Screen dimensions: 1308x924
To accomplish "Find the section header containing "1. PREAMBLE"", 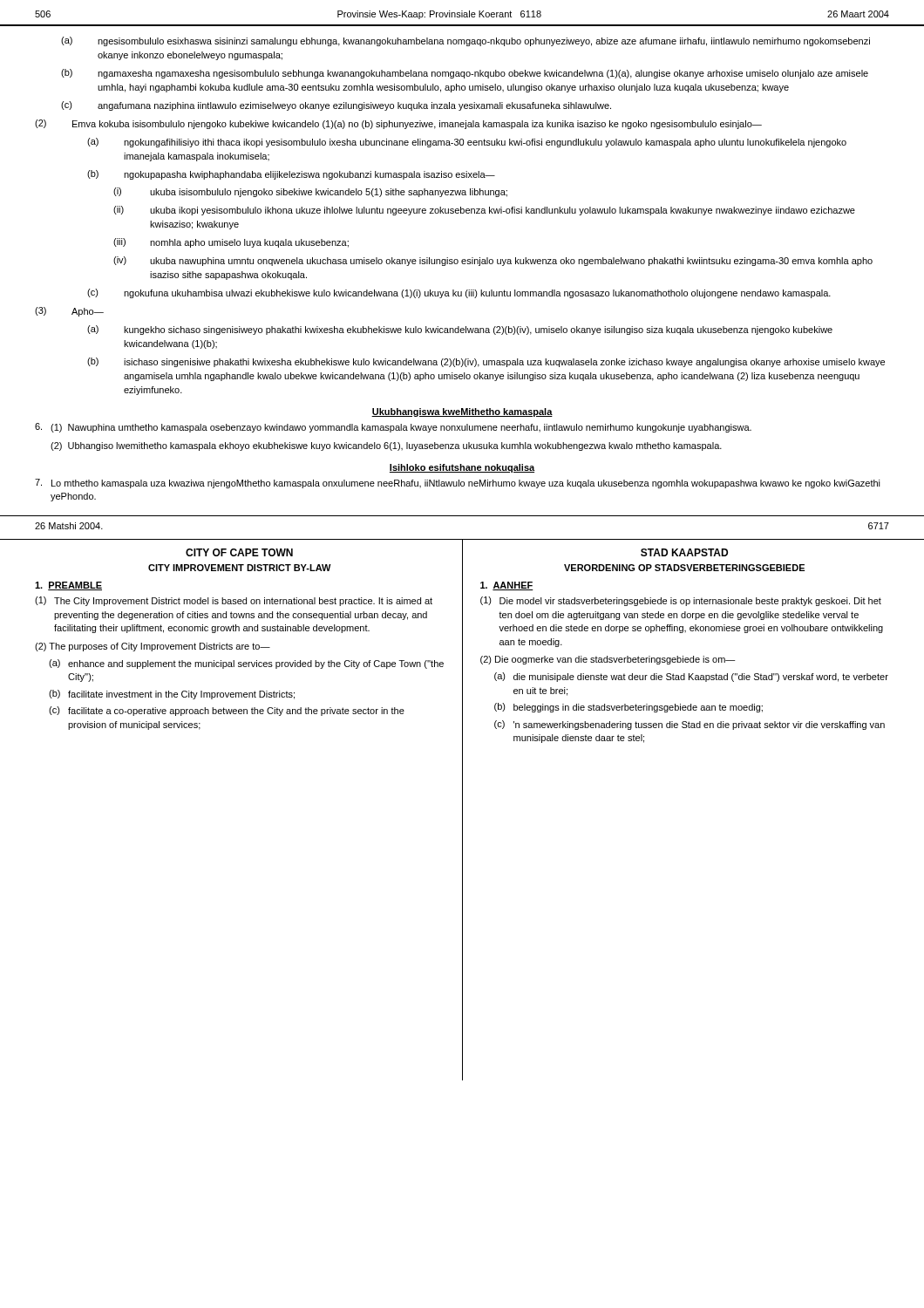I will click(x=68, y=585).
